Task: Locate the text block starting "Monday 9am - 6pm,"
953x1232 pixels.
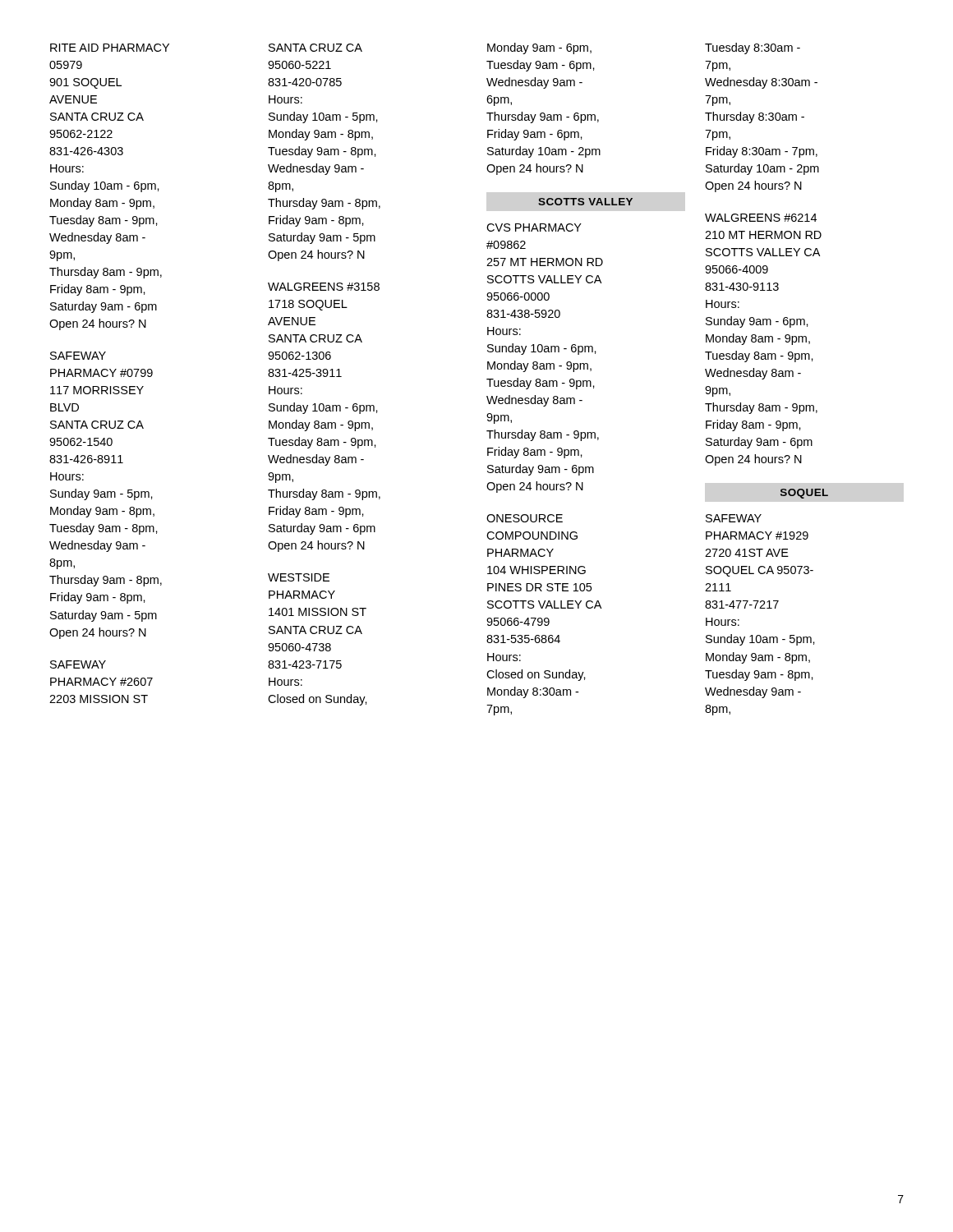Action: click(x=544, y=108)
